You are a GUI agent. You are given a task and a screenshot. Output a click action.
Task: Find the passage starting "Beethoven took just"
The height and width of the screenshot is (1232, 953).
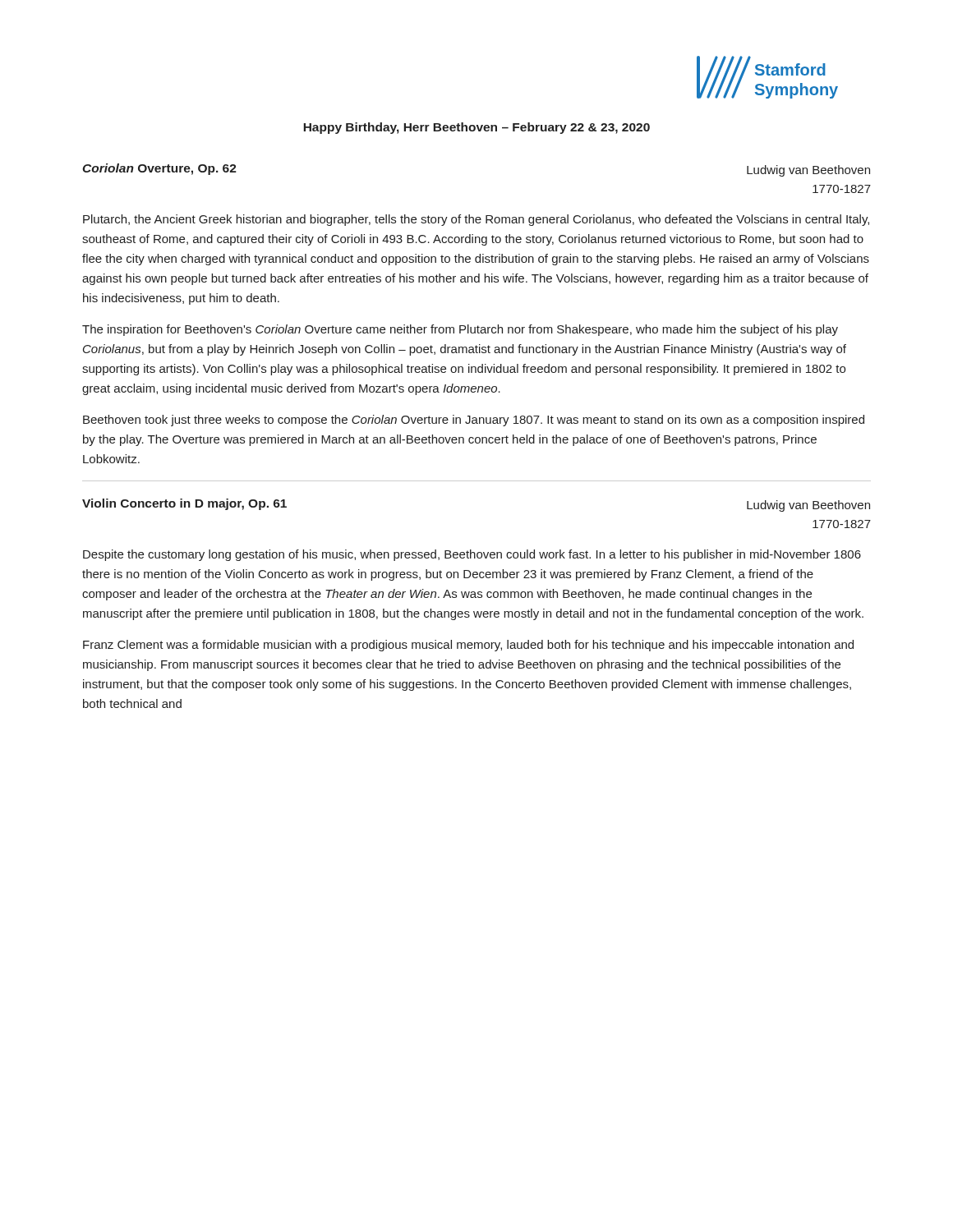tap(474, 439)
